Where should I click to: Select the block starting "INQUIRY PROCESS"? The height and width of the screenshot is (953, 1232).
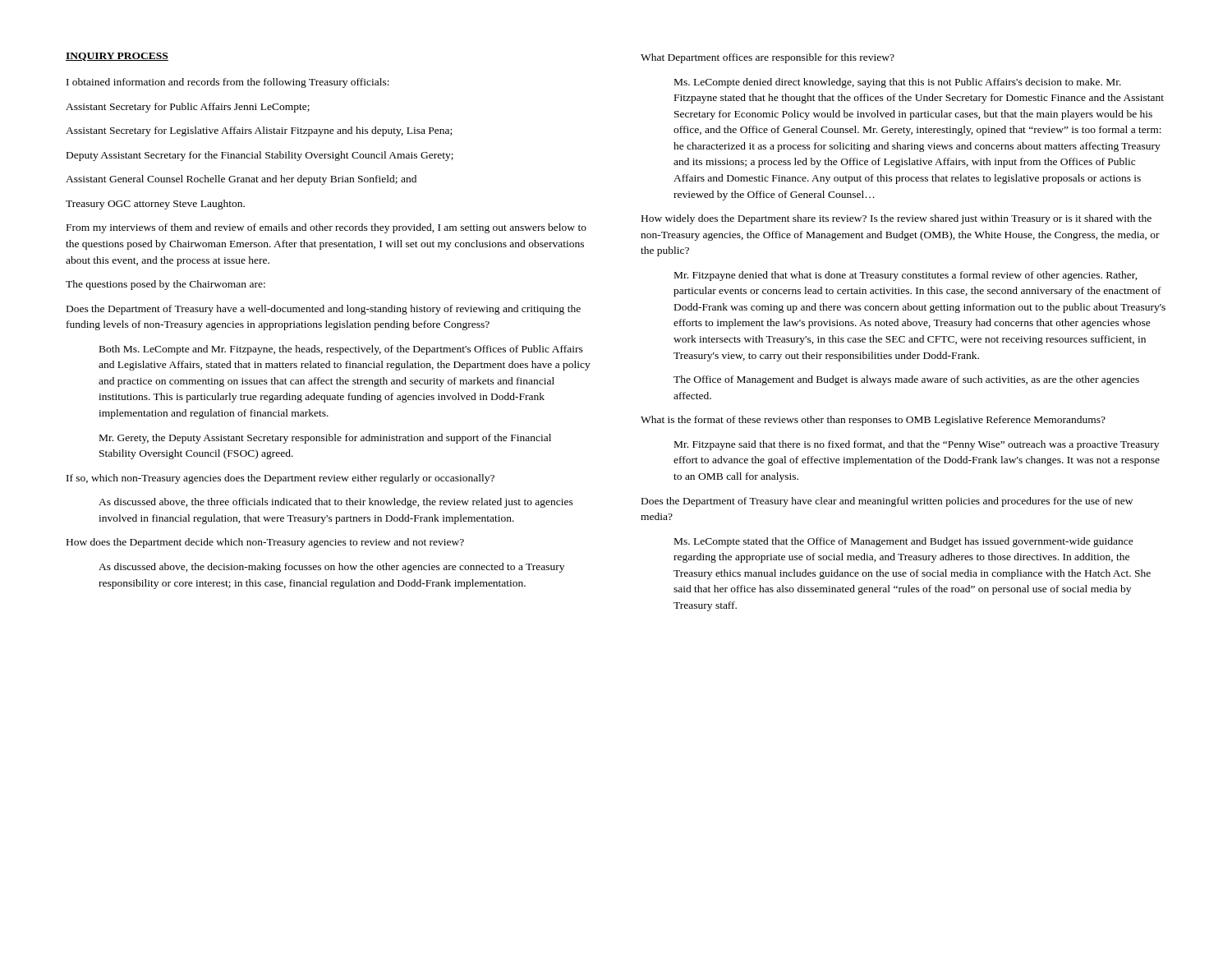point(117,55)
